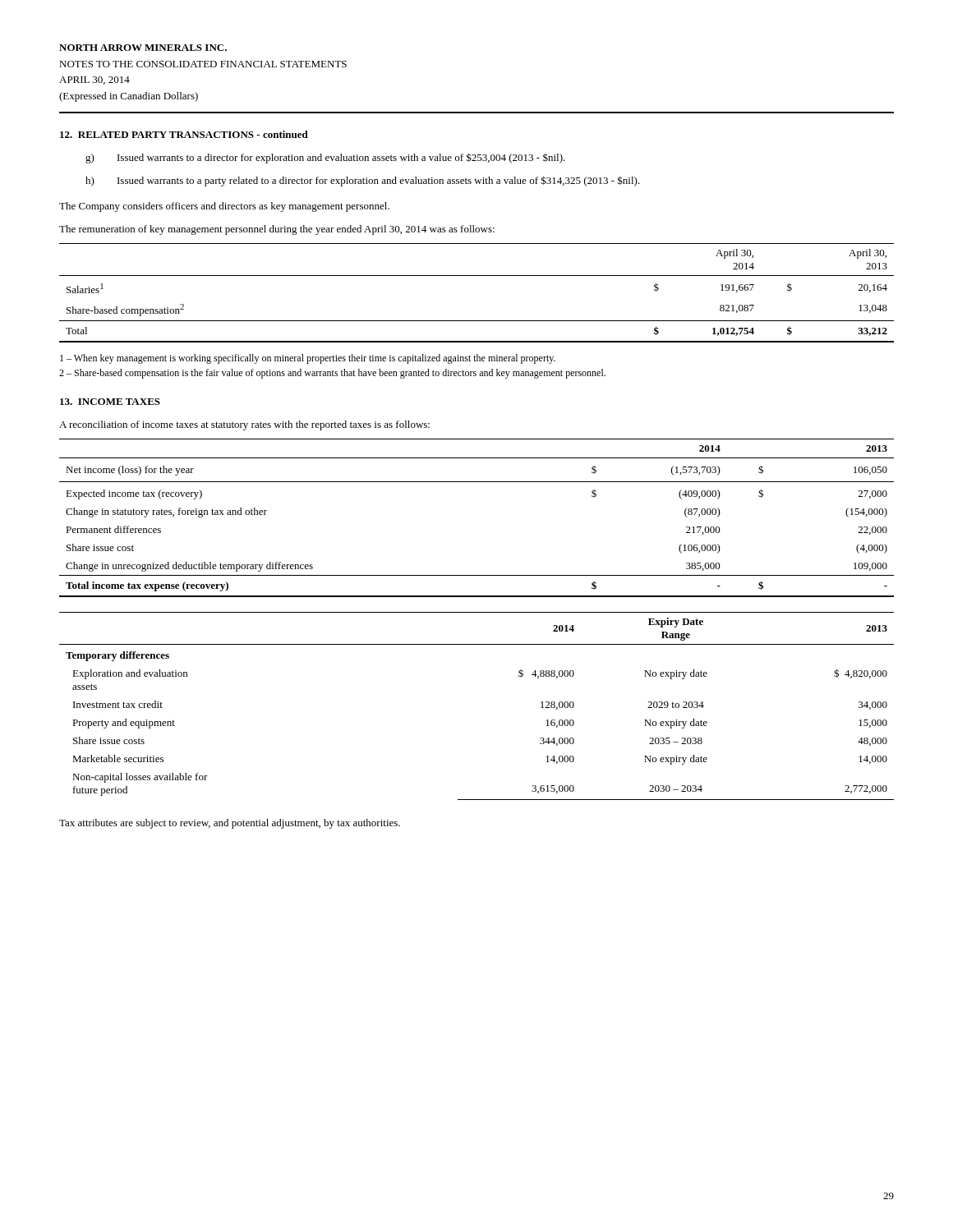Where is the section header that starts "12. RELATED PARTY TRANSACTIONS -"?

pos(184,134)
